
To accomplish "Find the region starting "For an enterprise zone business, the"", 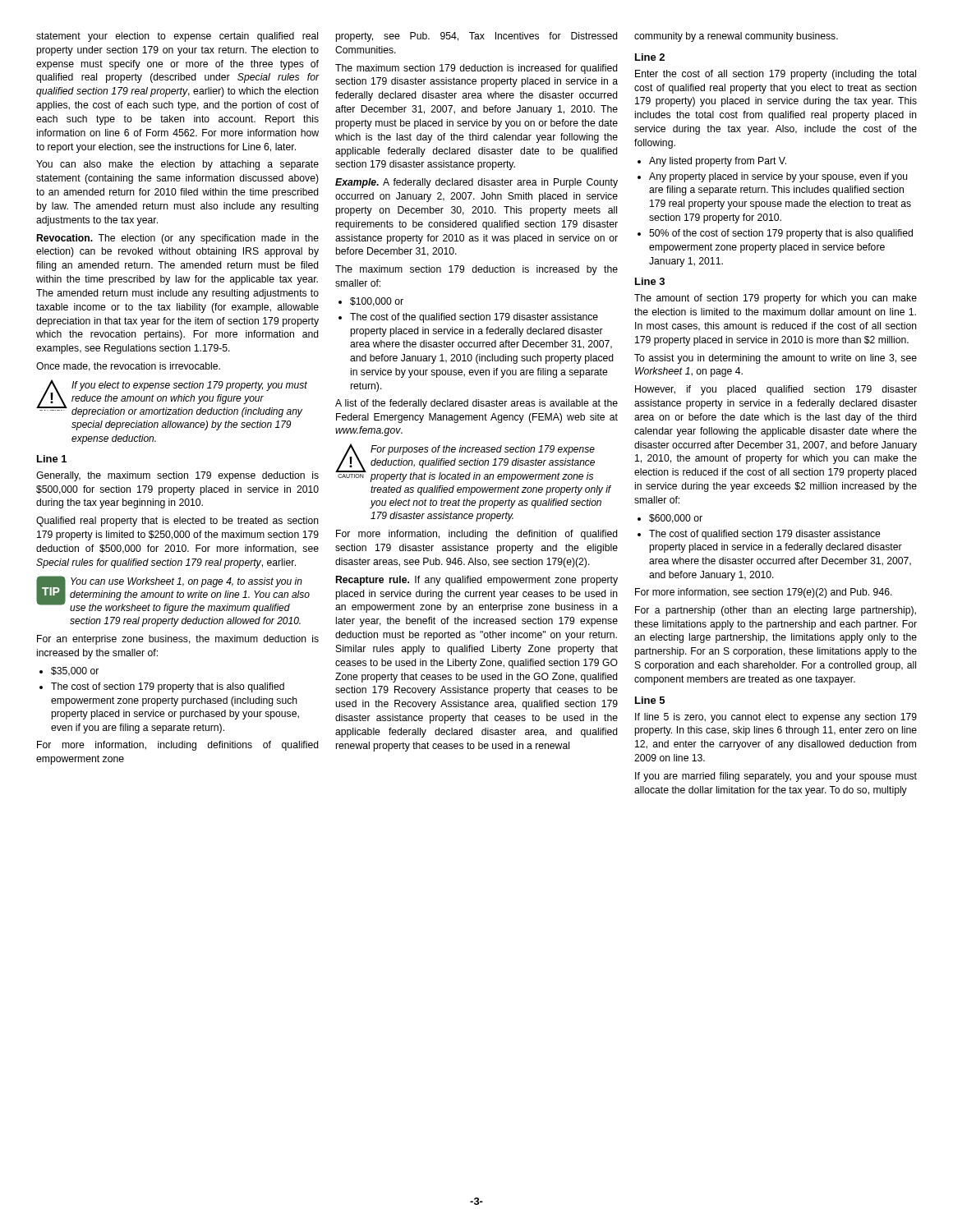I will (x=177, y=646).
